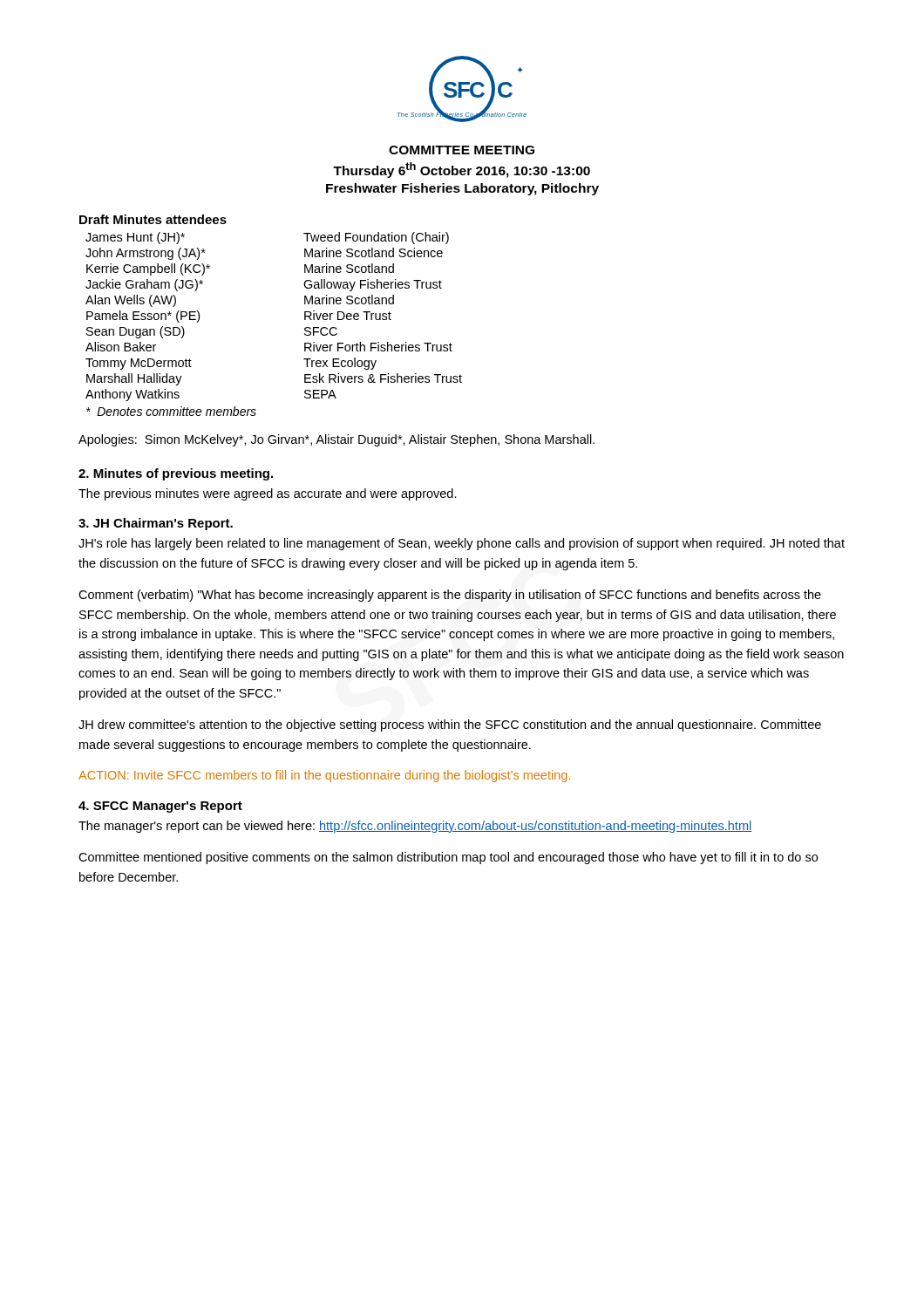Viewport: 924px width, 1308px height.
Task: Locate the text block with the text "ACTION: Invite SFCC members to"
Action: (325, 775)
